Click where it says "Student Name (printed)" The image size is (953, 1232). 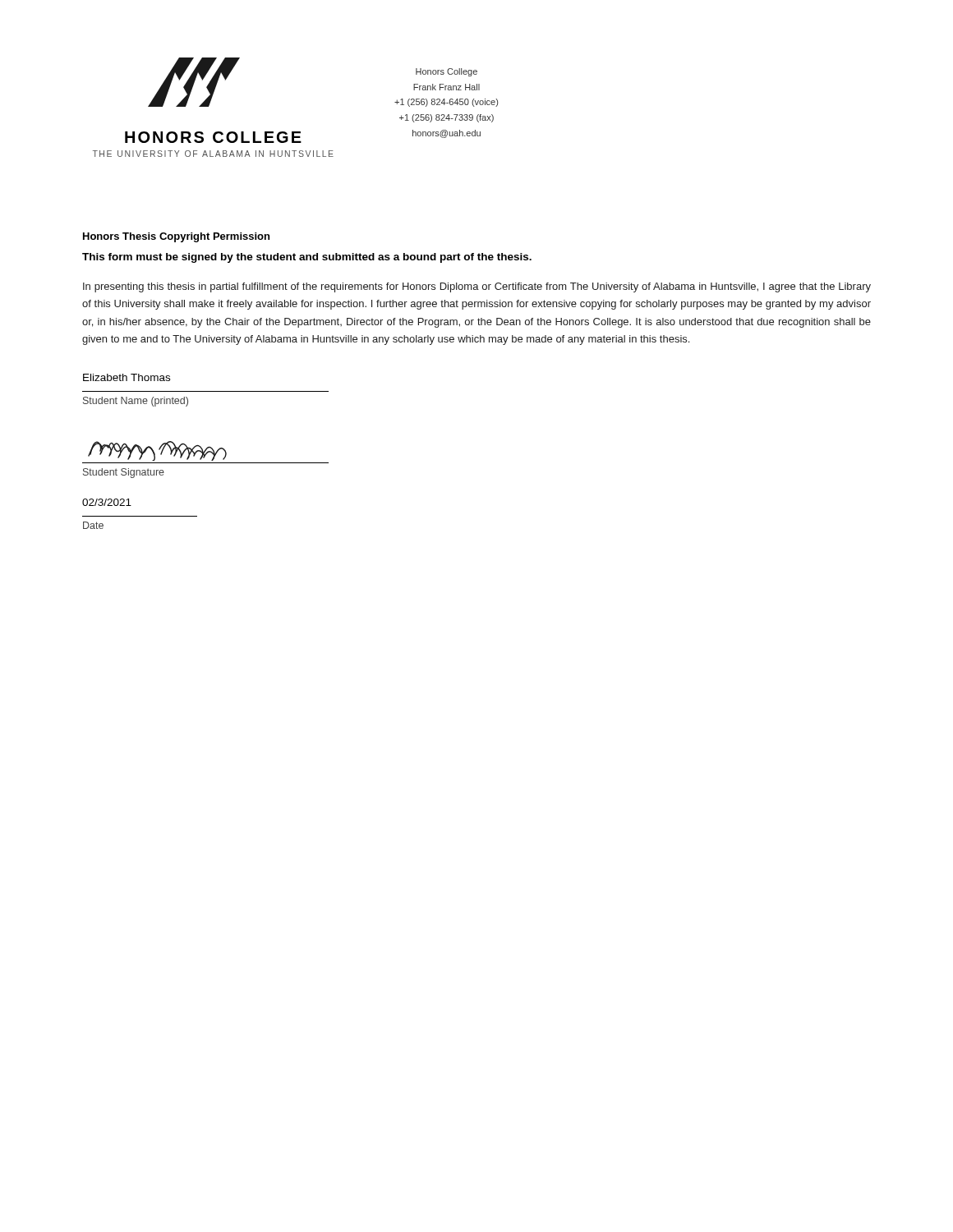(136, 401)
